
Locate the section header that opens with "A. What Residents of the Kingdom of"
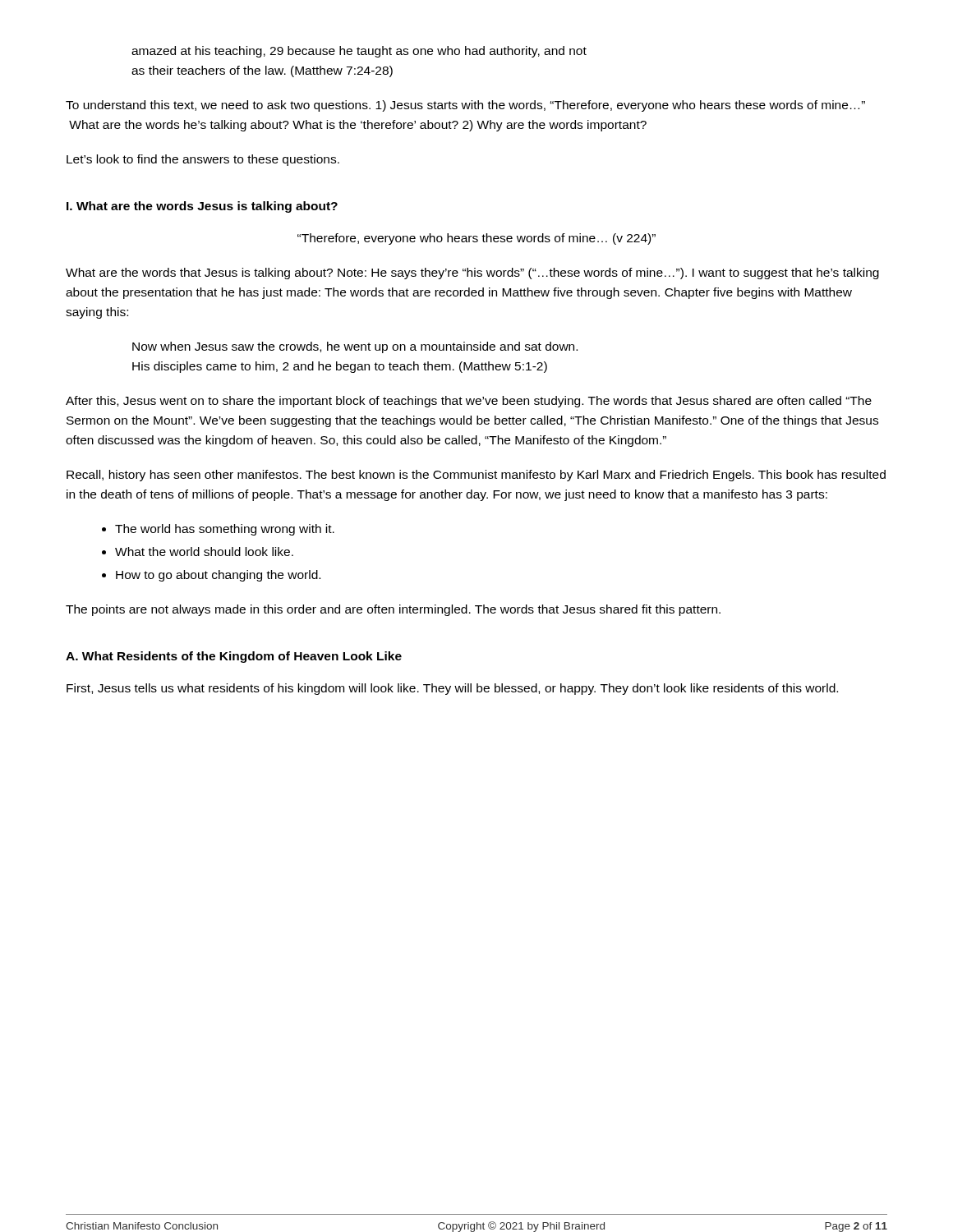click(234, 656)
